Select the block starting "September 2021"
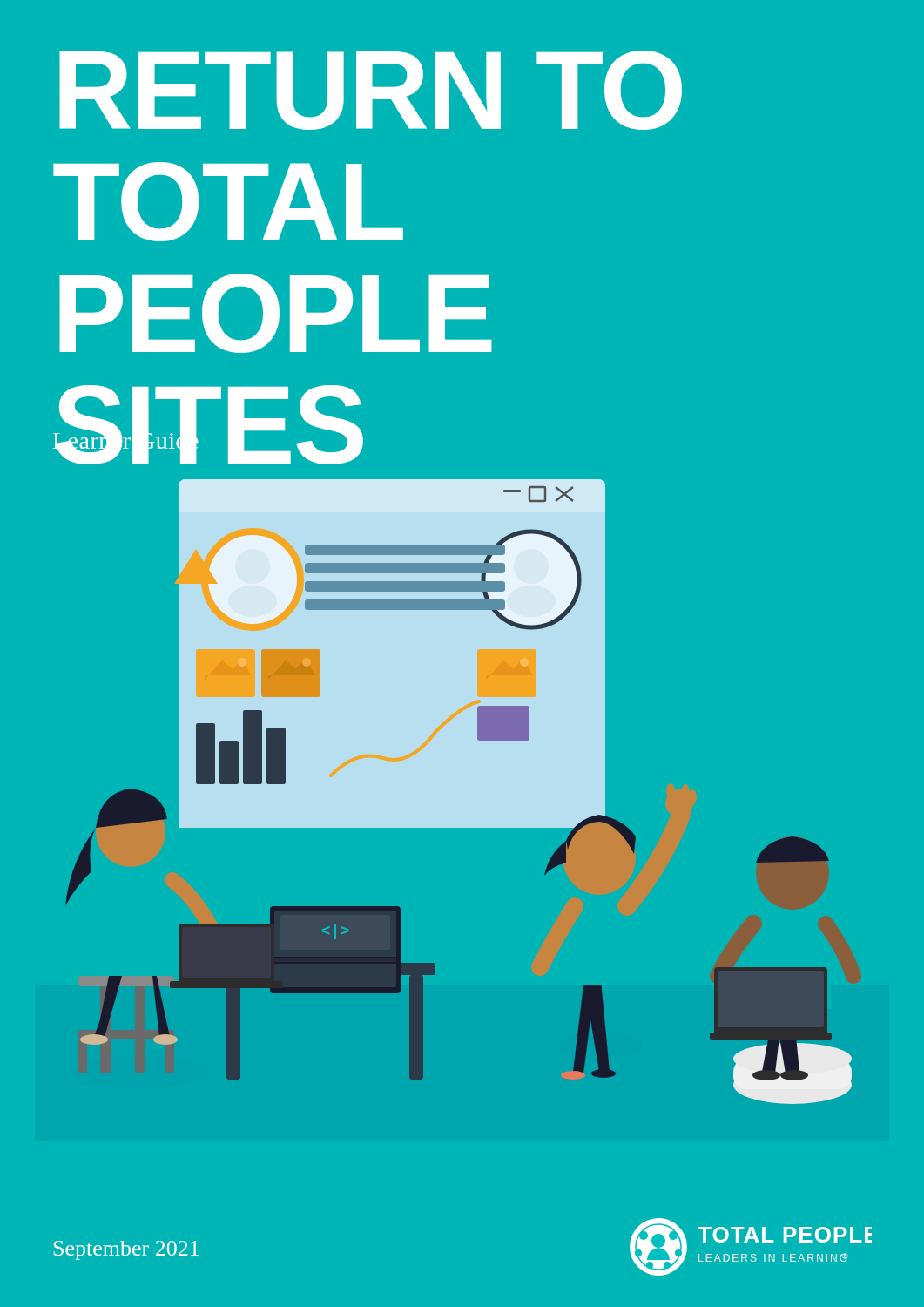924x1307 pixels. click(126, 1248)
